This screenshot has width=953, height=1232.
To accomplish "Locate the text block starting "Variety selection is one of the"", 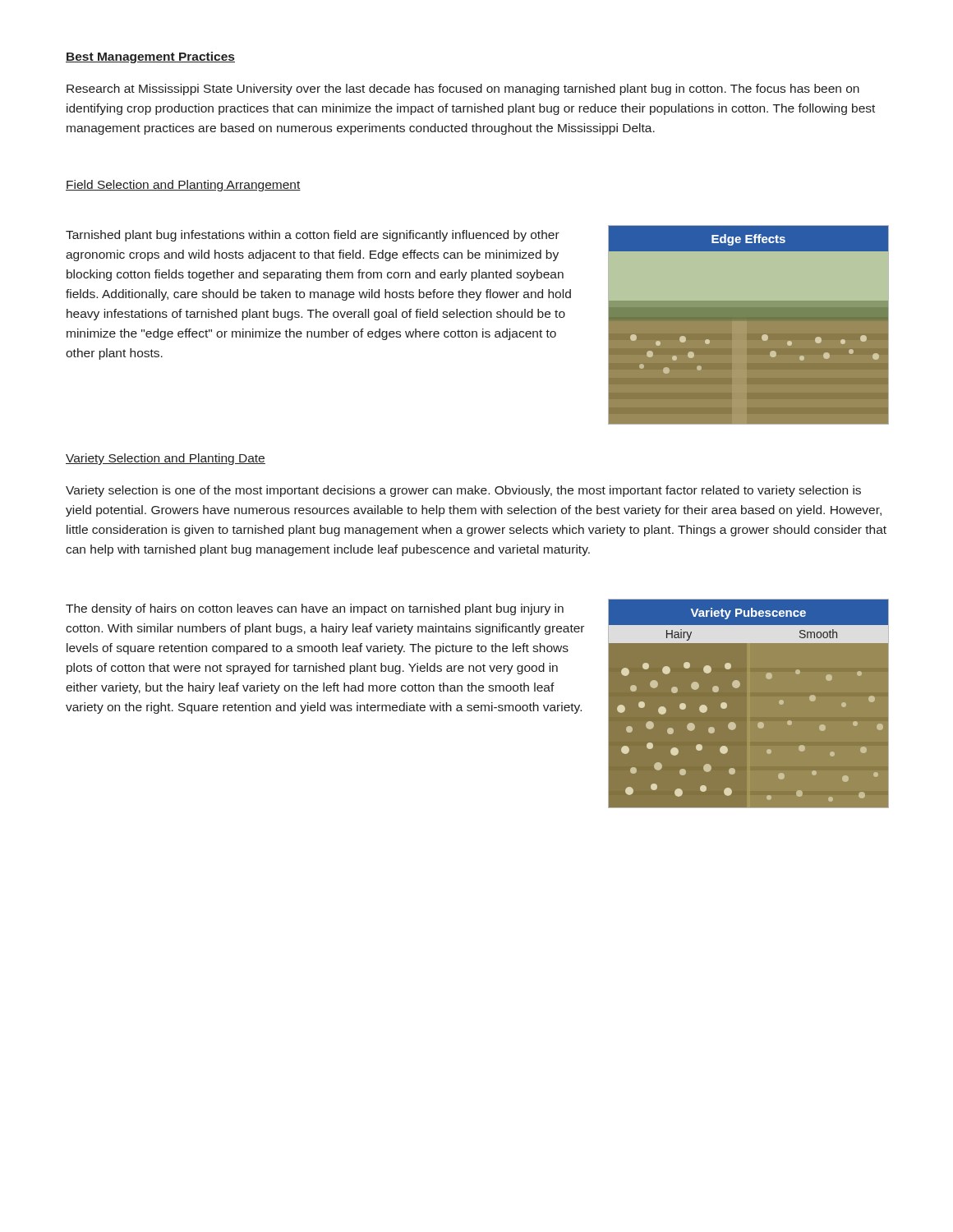I will [x=476, y=520].
